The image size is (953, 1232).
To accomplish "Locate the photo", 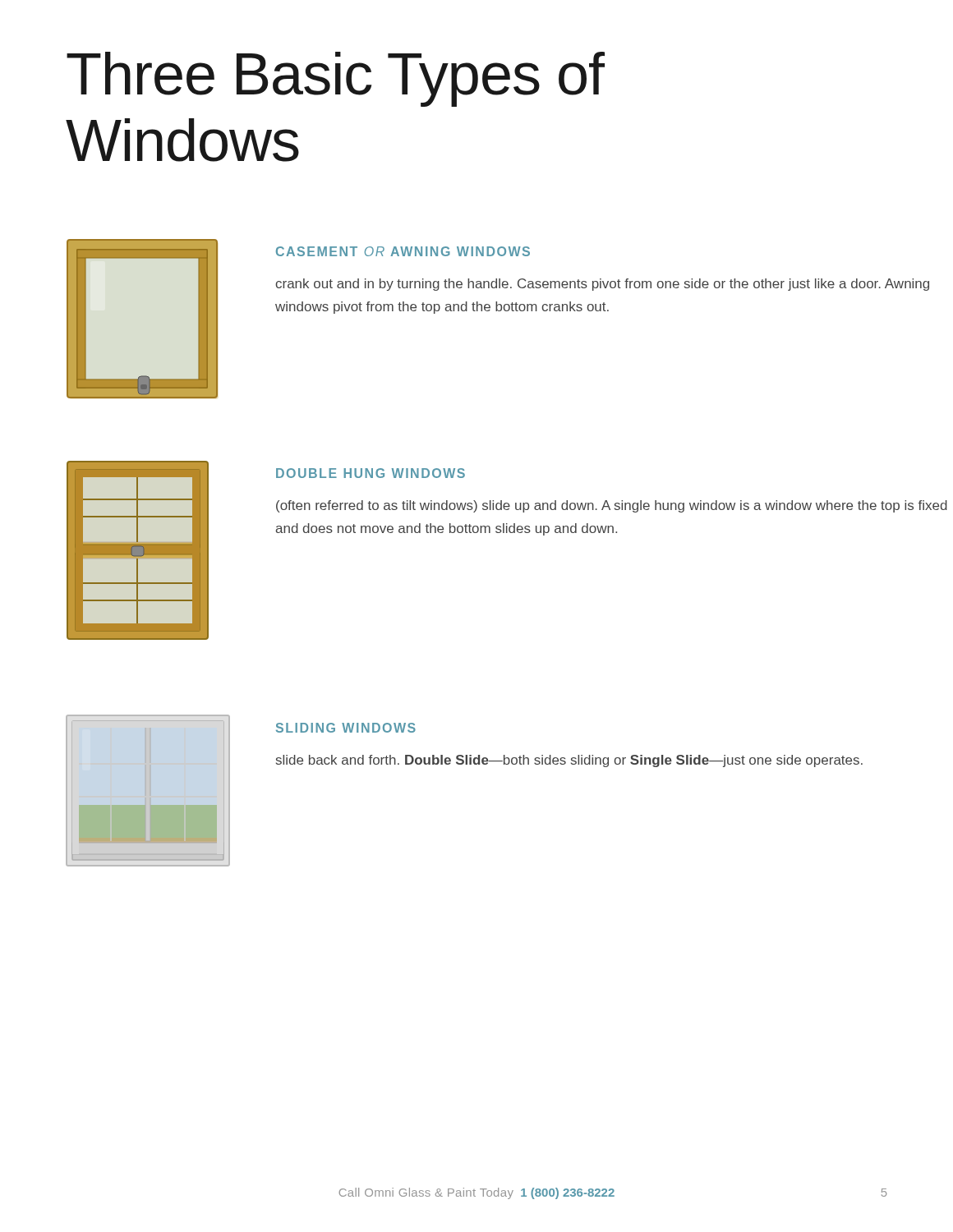I will click(x=148, y=791).
